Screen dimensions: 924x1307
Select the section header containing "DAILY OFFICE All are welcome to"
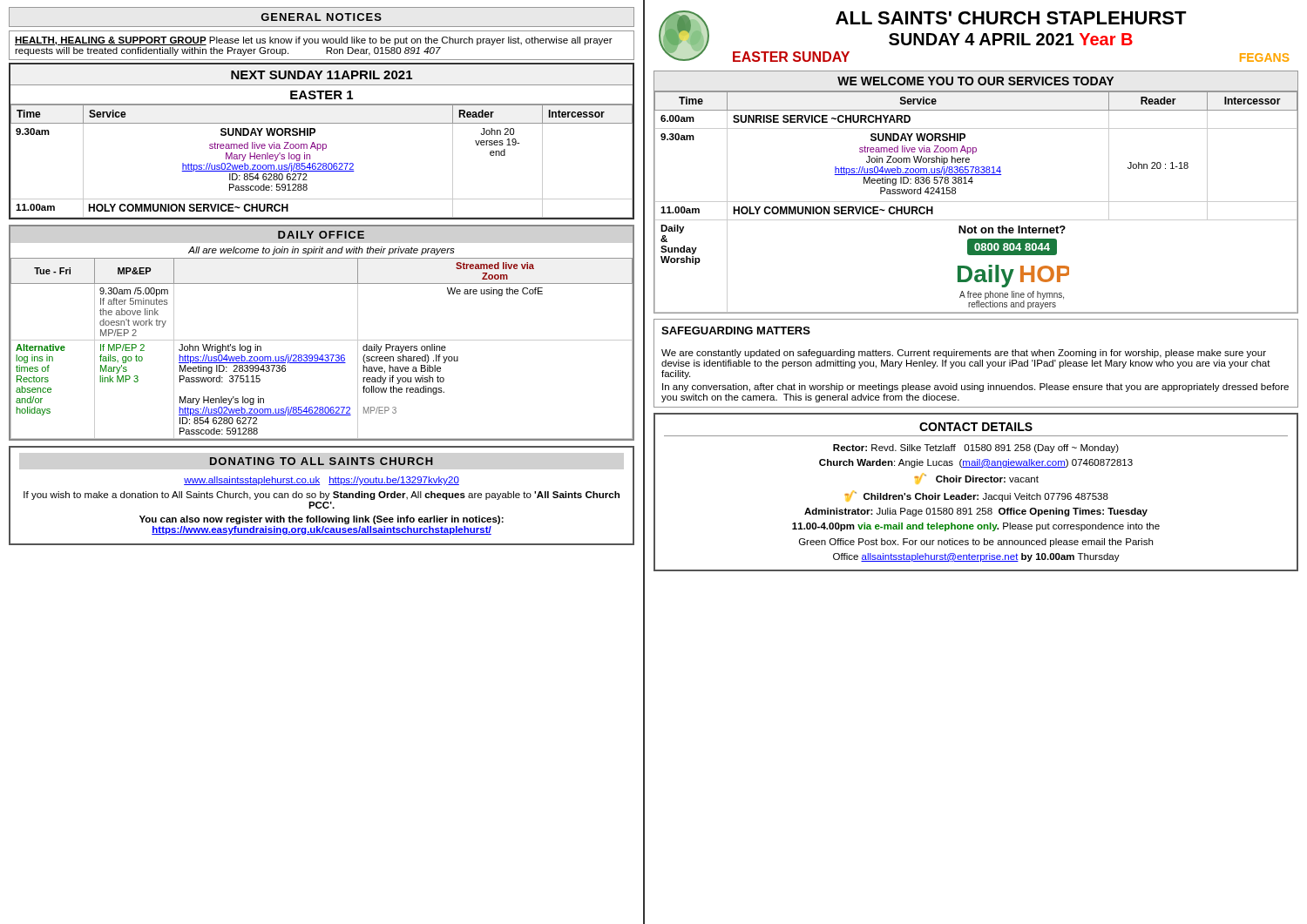tap(322, 333)
